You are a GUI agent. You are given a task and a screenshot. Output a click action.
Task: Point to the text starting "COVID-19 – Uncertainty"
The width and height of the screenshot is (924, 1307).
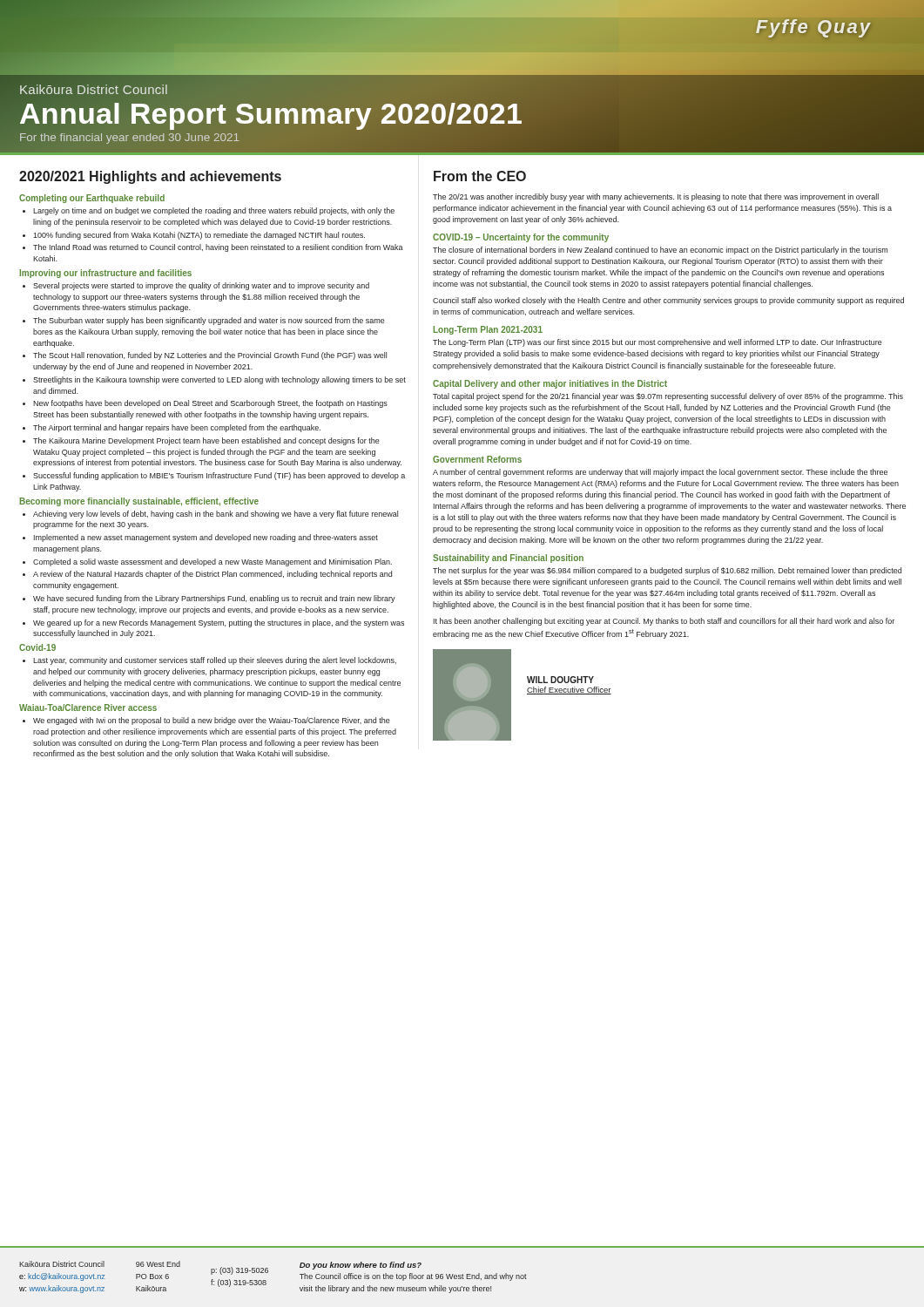pyautogui.click(x=521, y=238)
